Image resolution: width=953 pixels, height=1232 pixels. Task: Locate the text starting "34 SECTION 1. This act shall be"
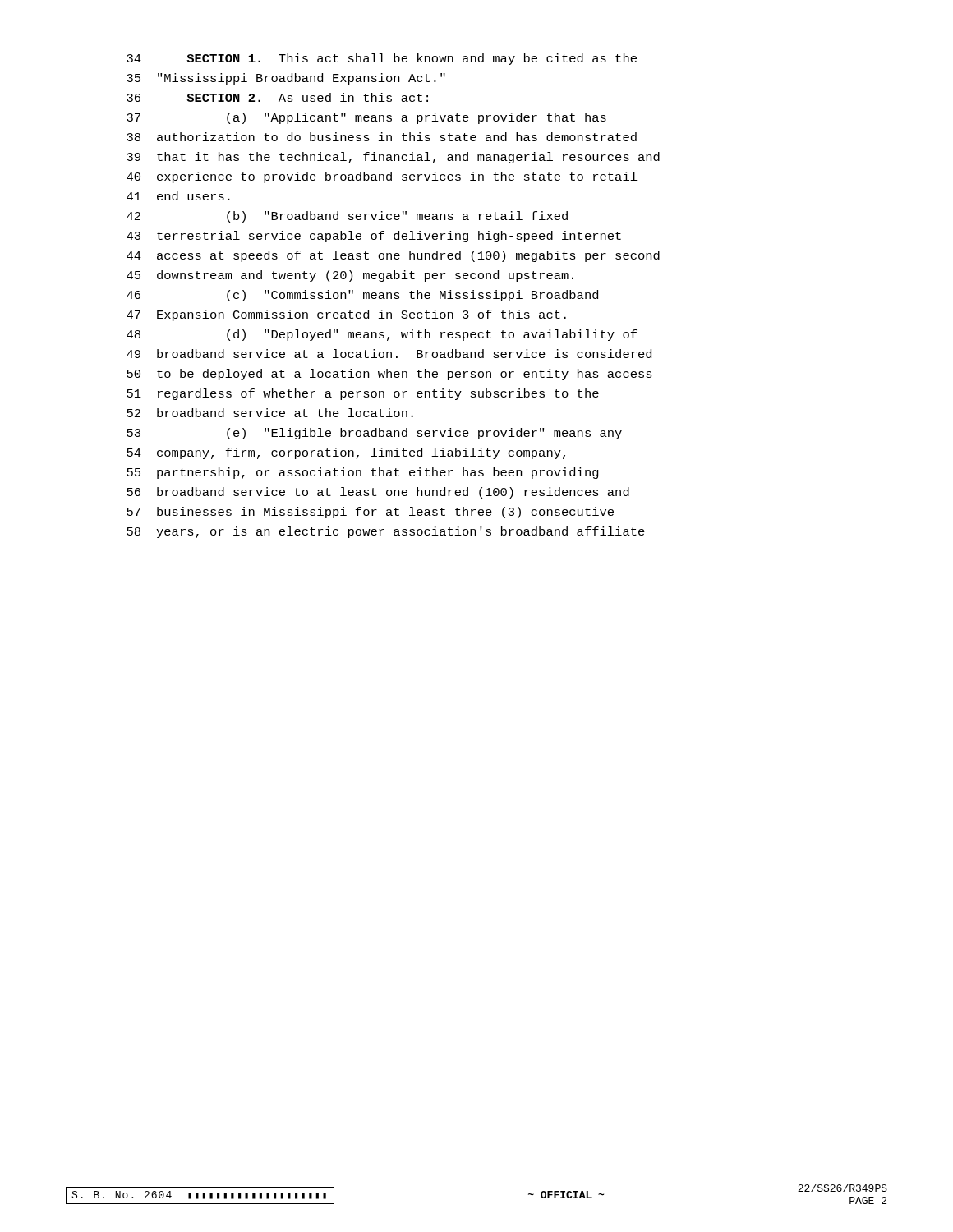click(x=476, y=59)
